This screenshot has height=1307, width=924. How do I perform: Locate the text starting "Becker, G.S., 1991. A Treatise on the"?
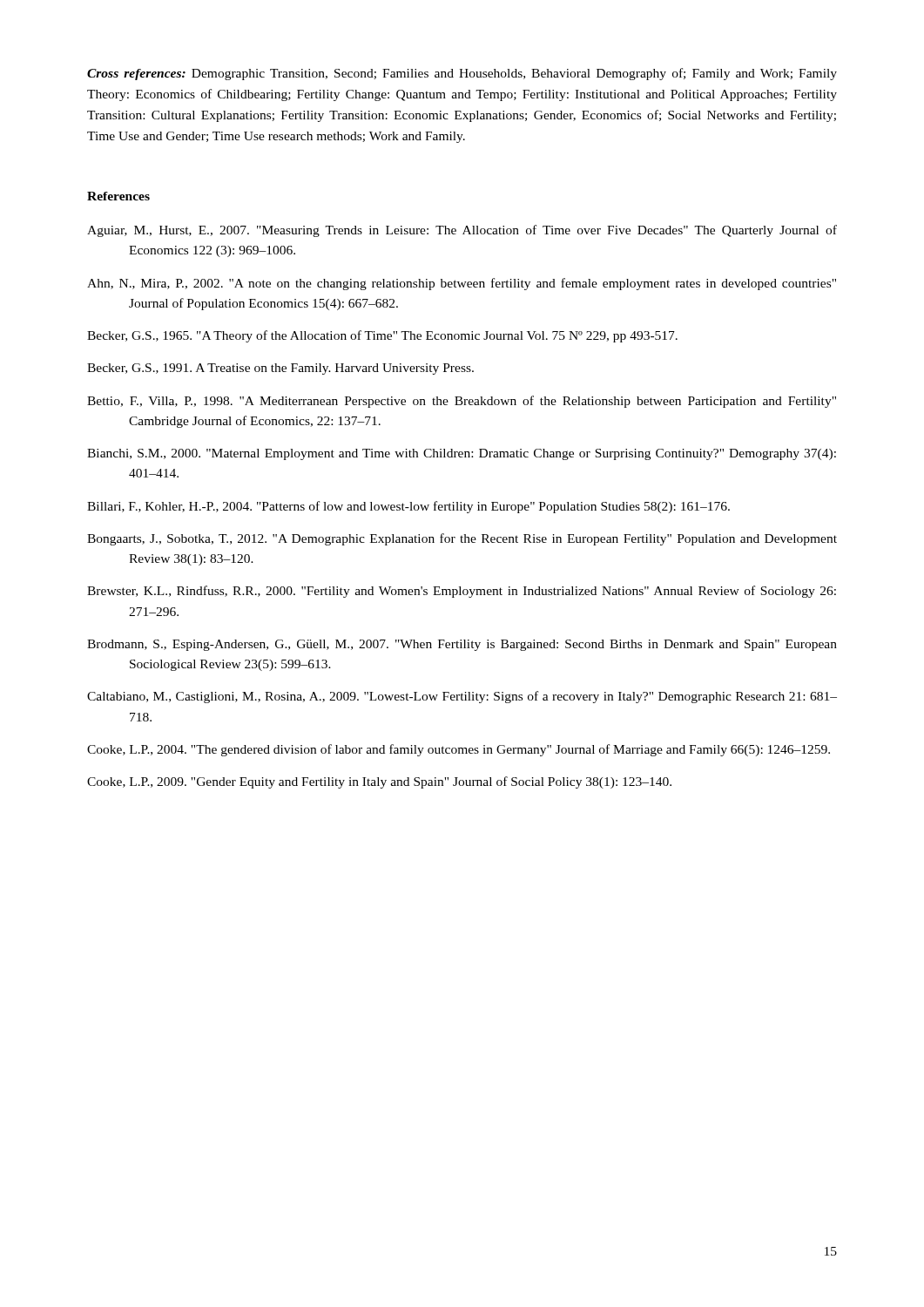click(x=281, y=368)
